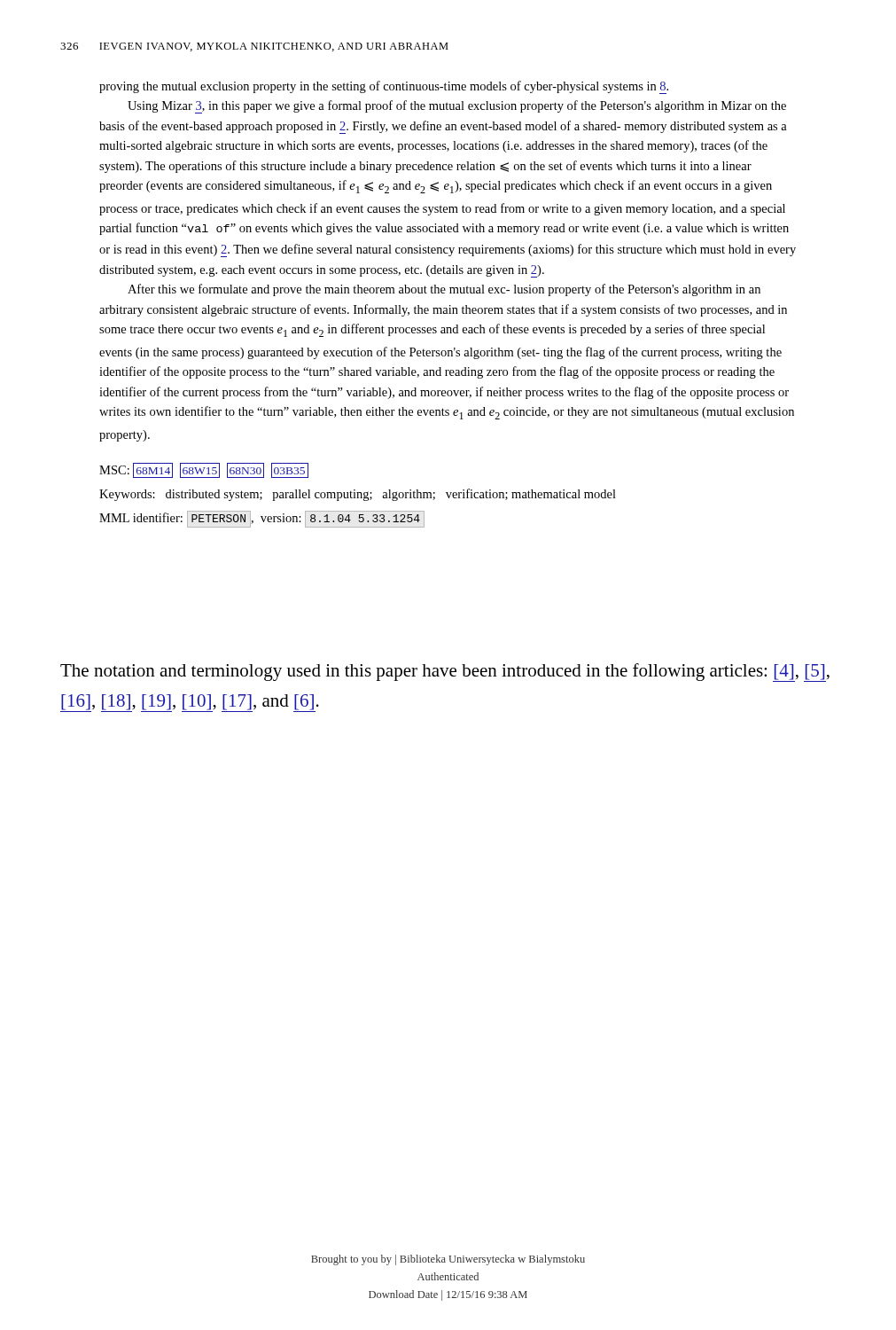Select the block starting "Keywords: distributed system; parallel"
Screen dimensions: 1330x896
[x=358, y=494]
